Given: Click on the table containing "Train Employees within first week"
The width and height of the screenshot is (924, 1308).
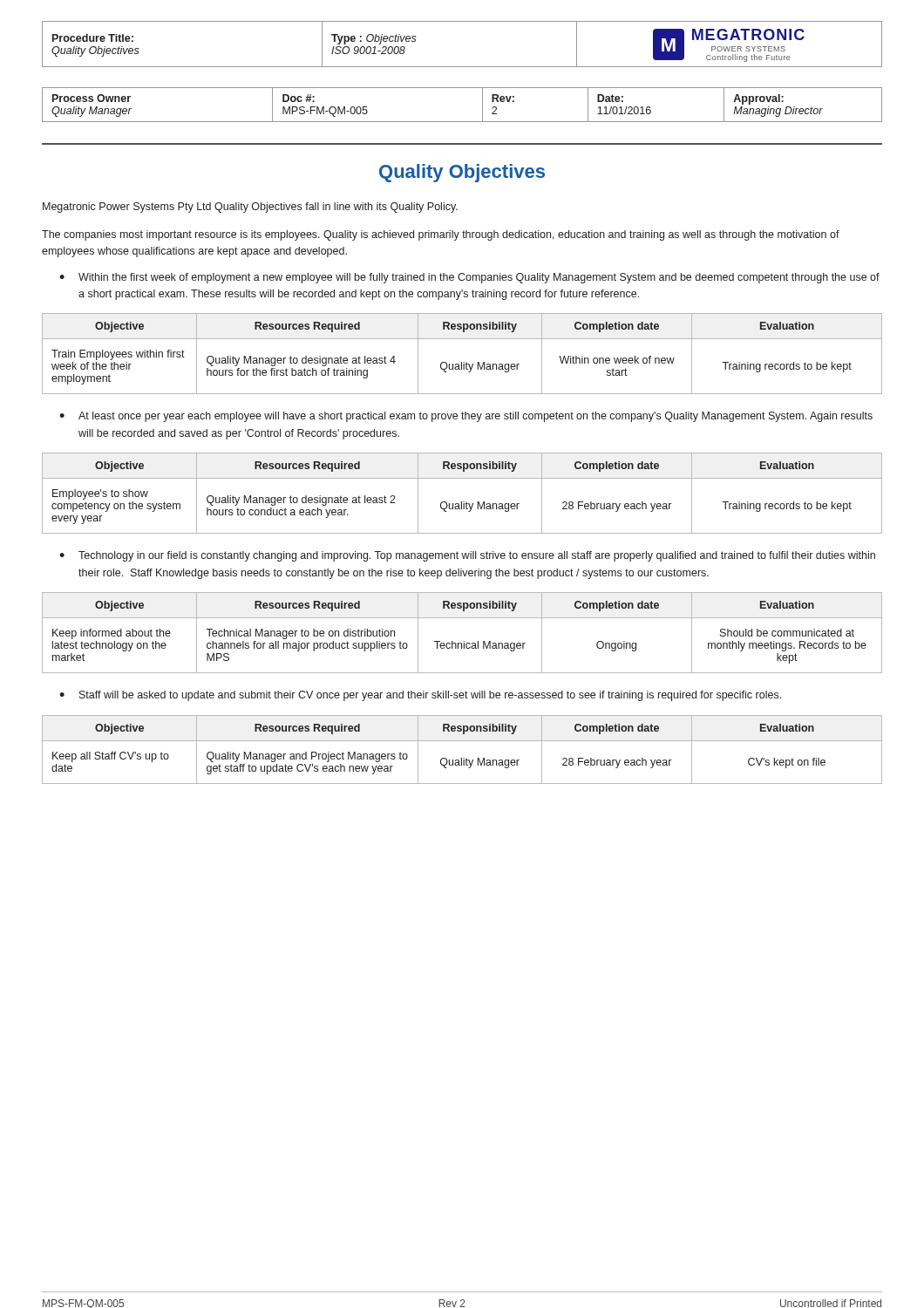Looking at the screenshot, I should [462, 354].
